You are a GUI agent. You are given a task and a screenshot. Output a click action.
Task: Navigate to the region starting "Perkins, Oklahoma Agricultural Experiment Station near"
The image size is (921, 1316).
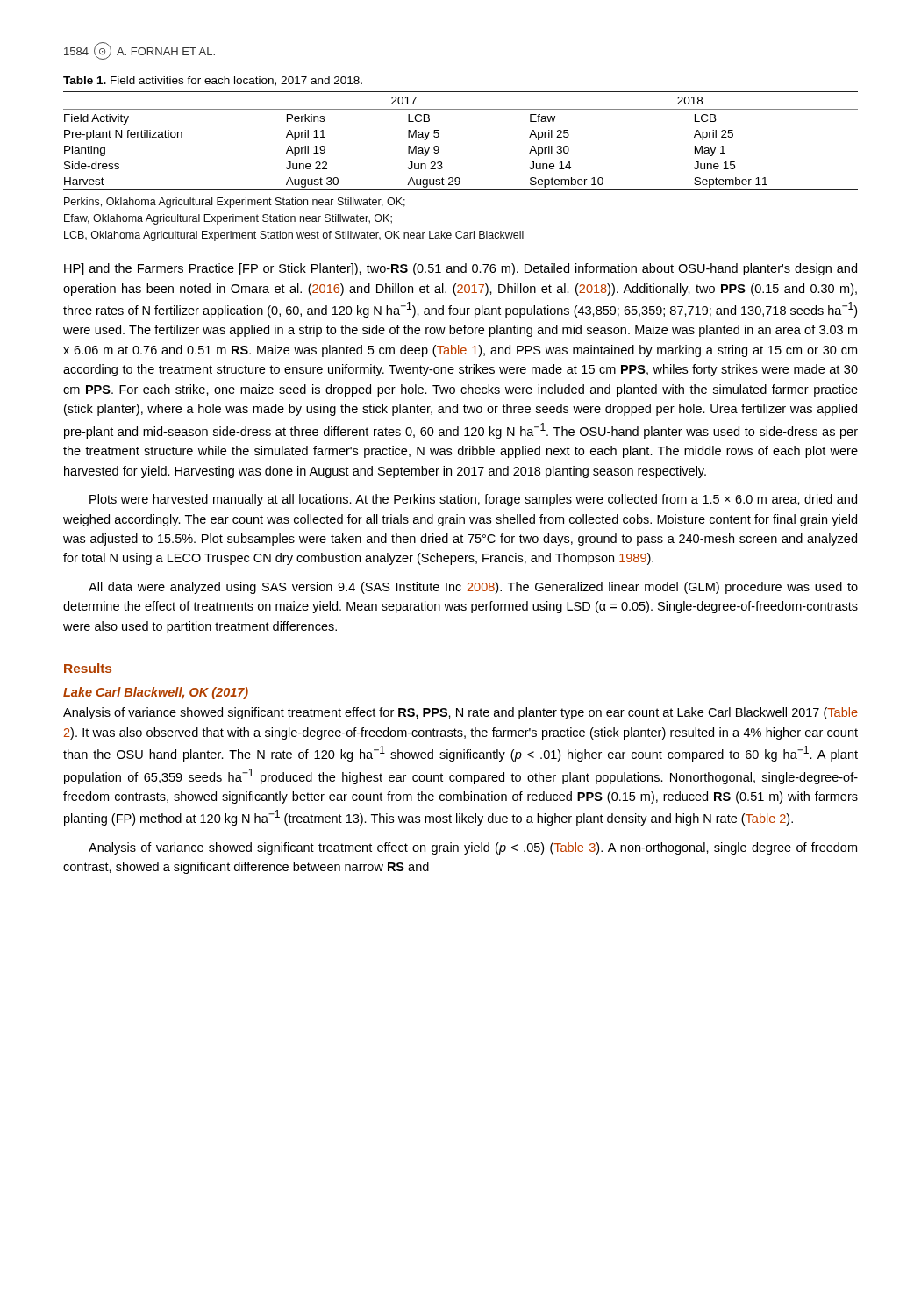coord(294,218)
